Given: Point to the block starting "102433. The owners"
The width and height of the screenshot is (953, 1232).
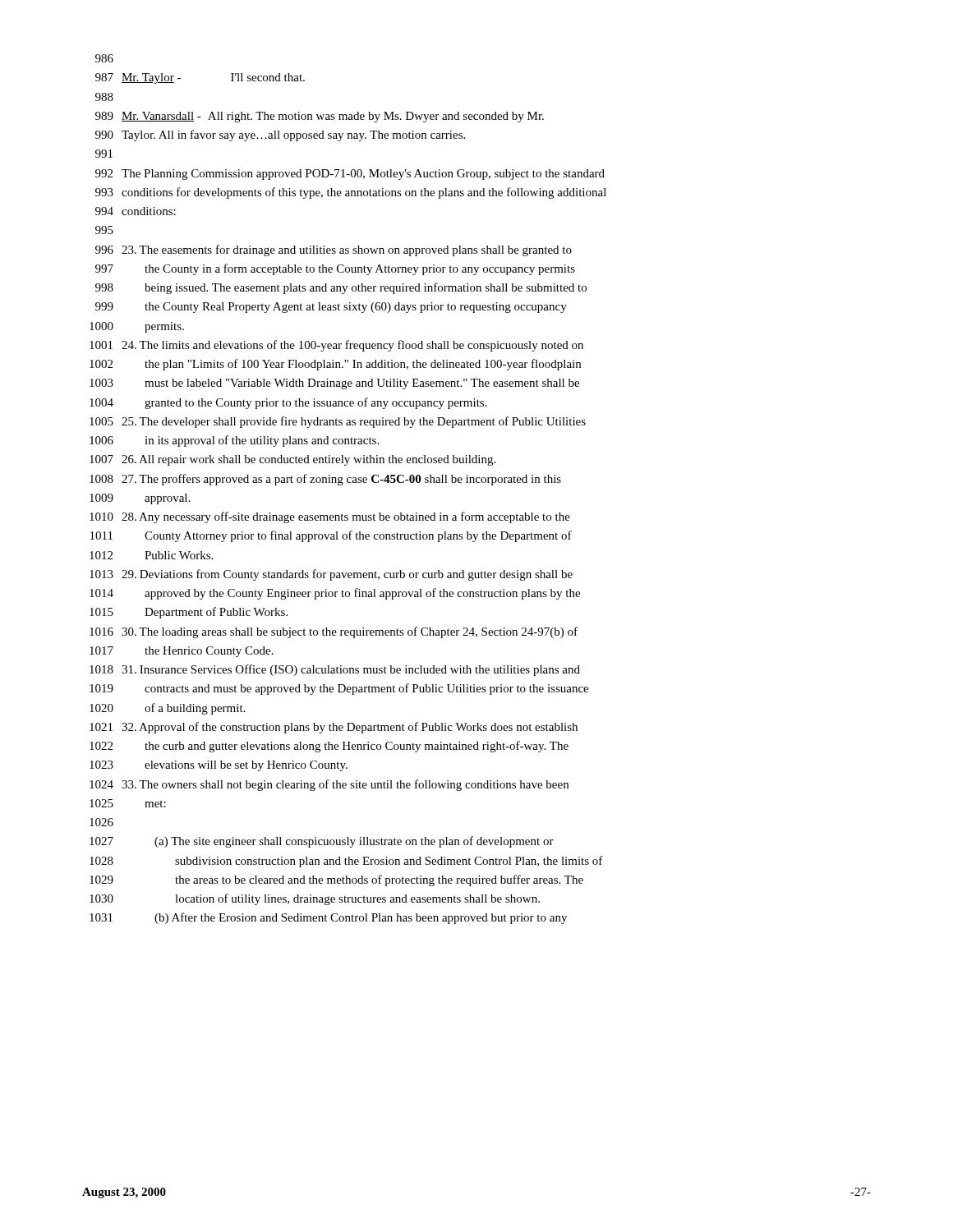Looking at the screenshot, I should (459, 784).
